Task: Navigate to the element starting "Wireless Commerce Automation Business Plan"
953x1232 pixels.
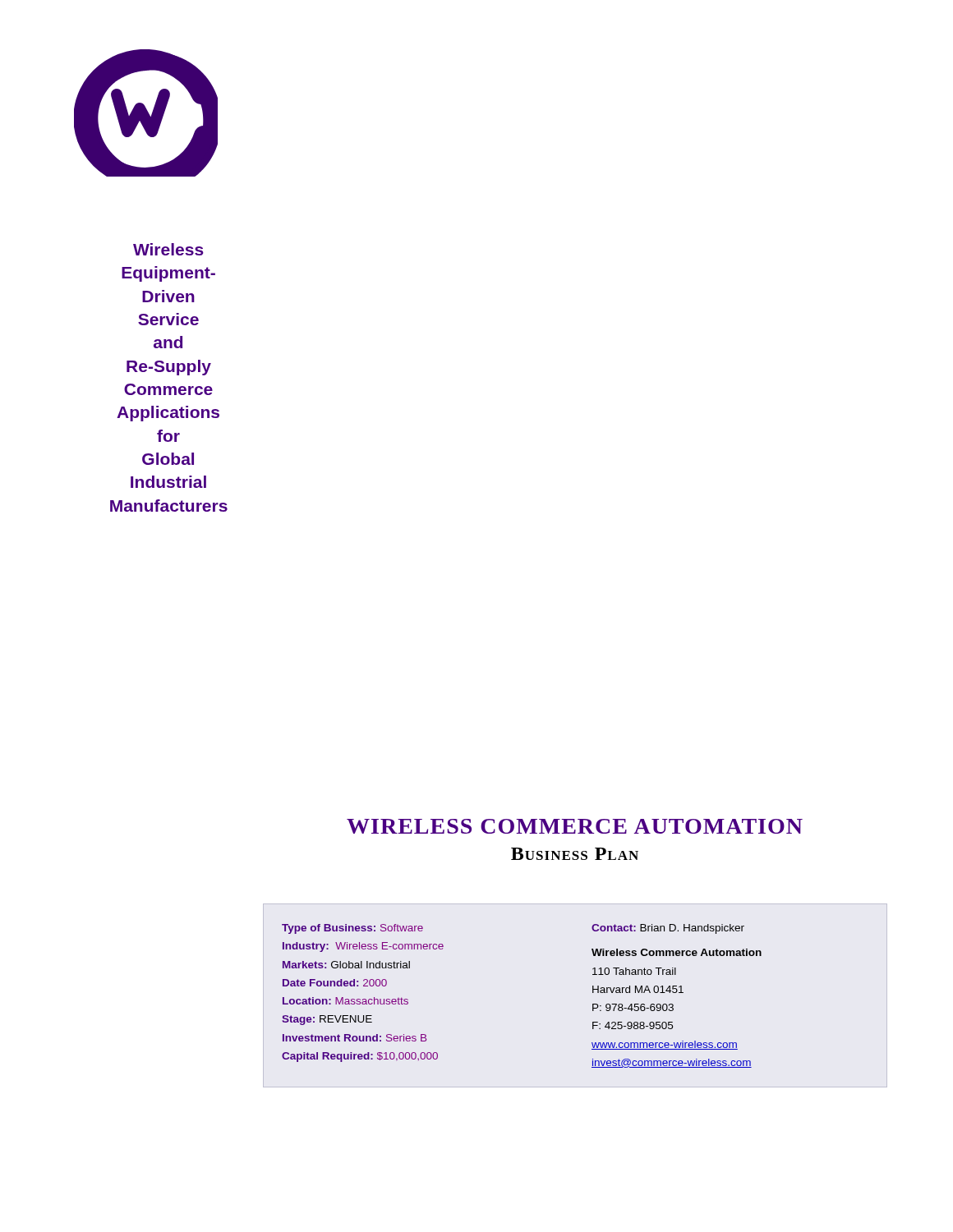Action: [x=575, y=839]
